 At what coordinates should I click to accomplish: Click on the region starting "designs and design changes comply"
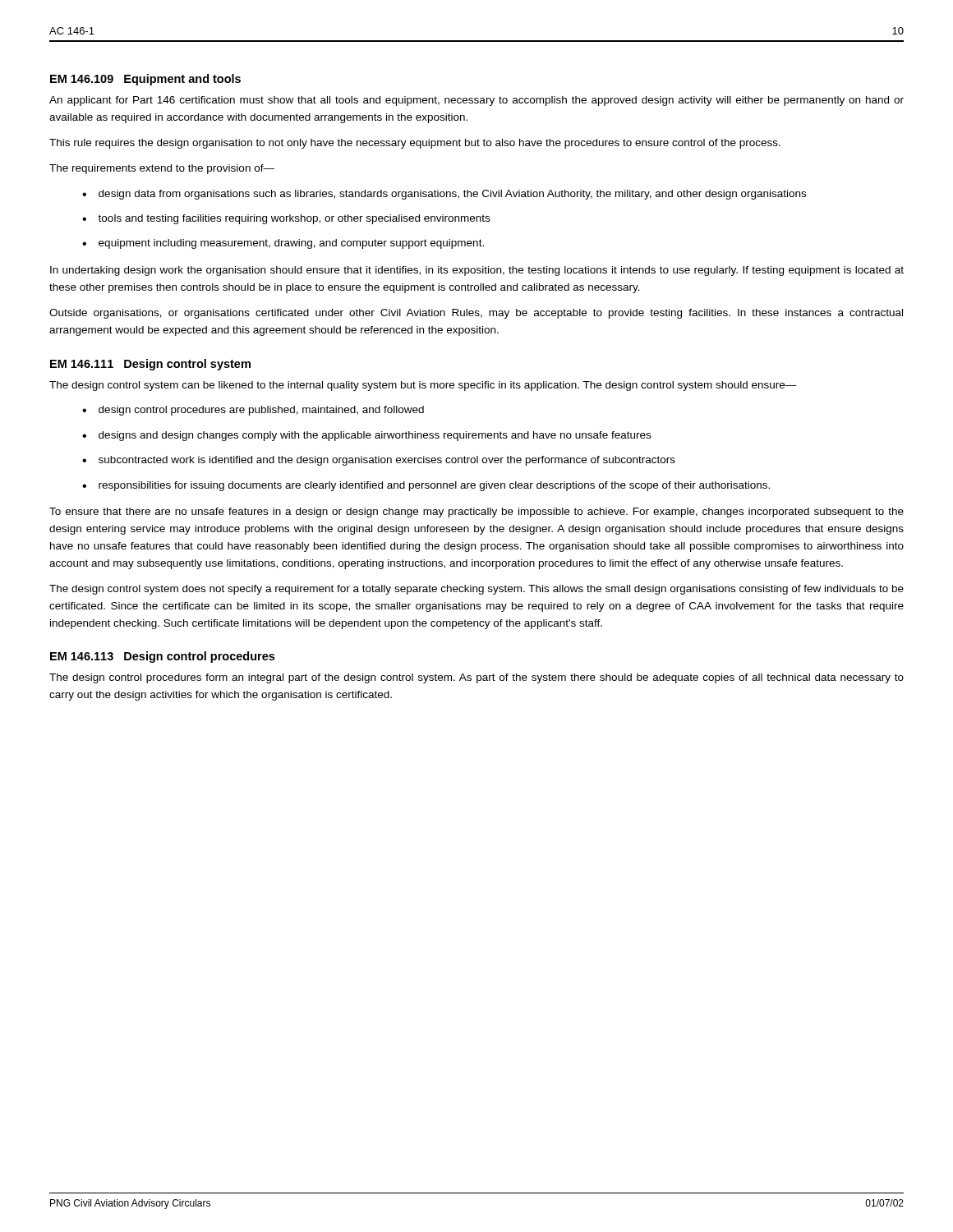[501, 436]
